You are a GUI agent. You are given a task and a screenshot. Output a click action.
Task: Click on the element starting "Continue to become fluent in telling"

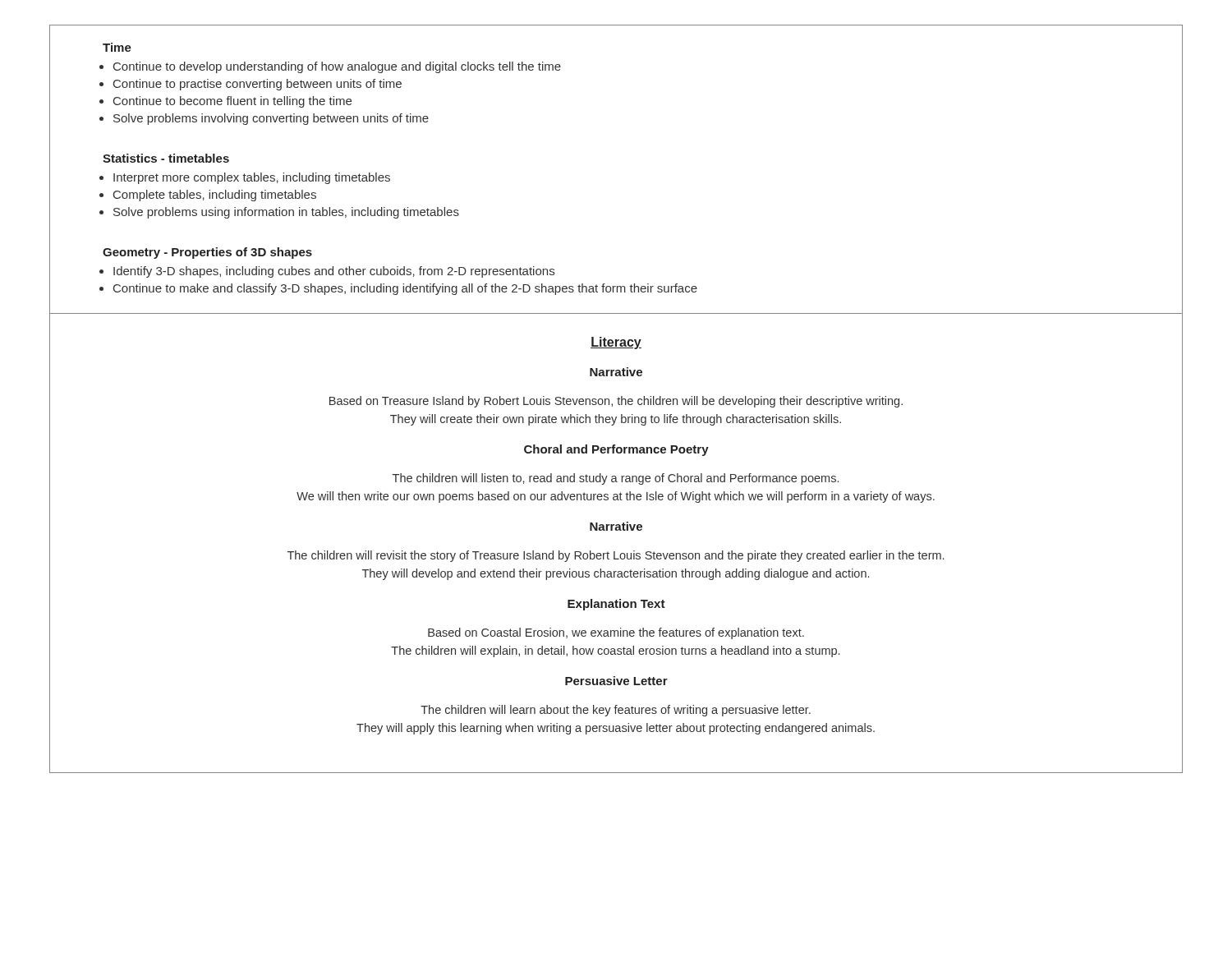pos(232,101)
